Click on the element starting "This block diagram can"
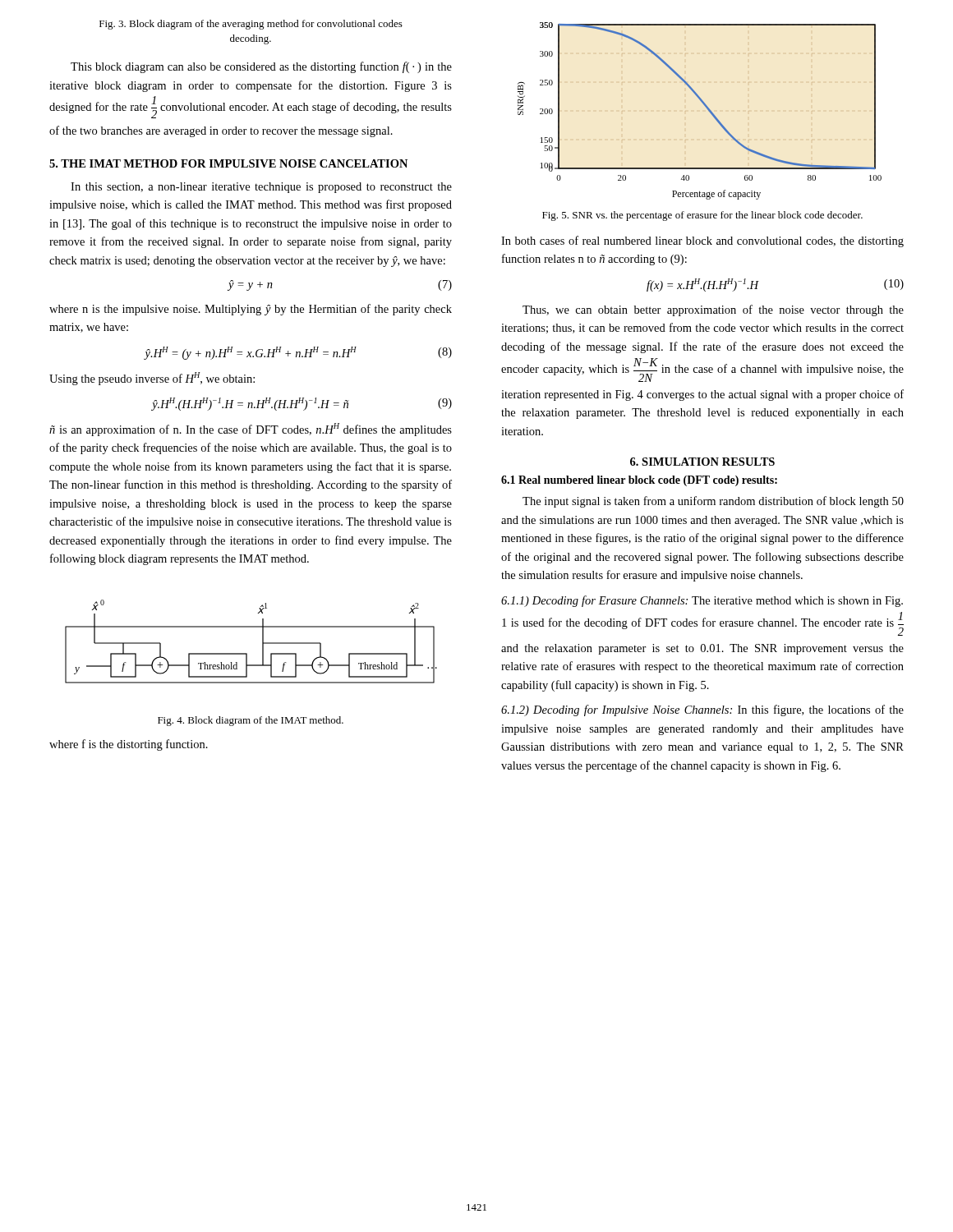953x1232 pixels. pos(251,99)
